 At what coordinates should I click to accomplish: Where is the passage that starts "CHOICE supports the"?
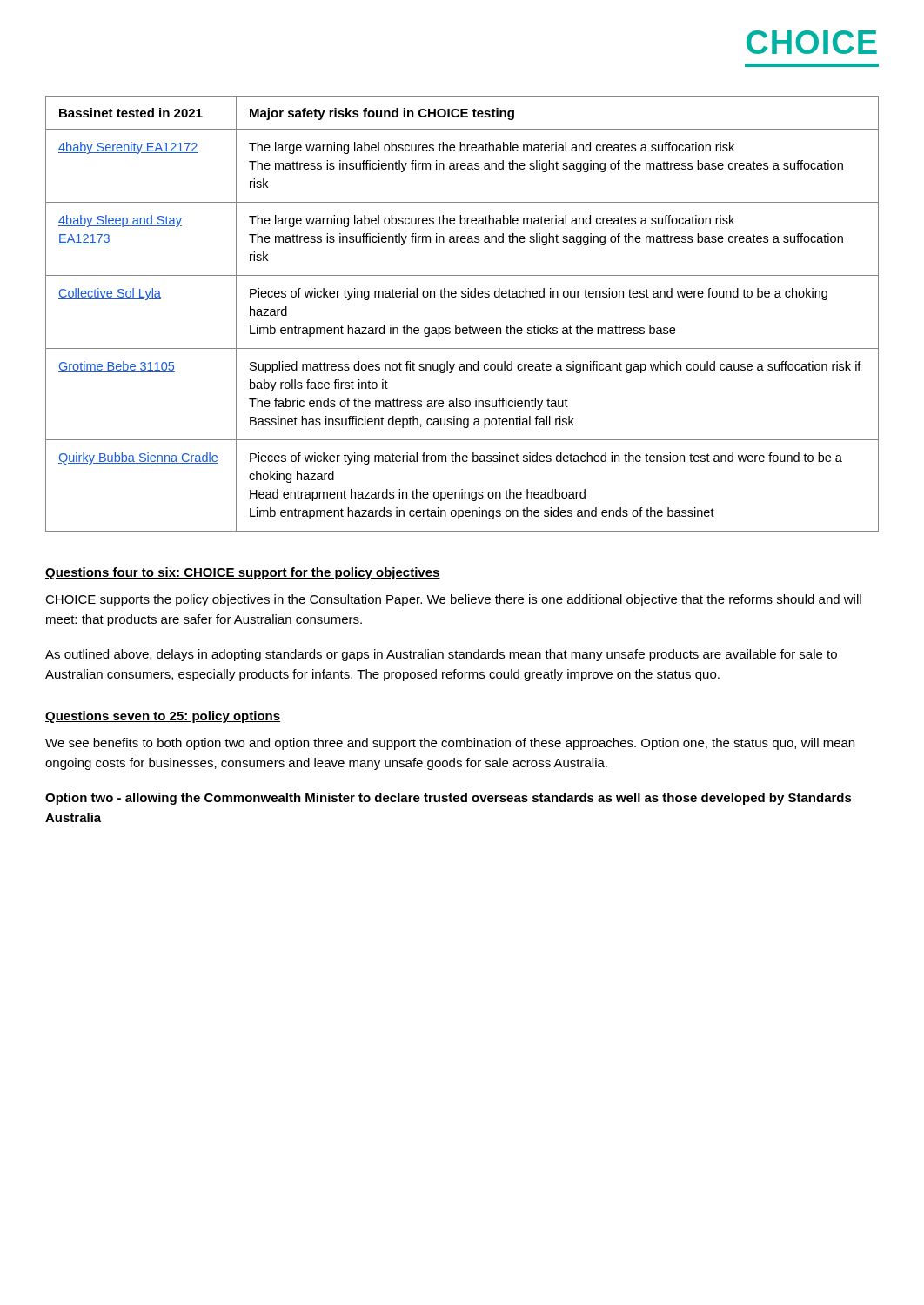pyautogui.click(x=454, y=609)
